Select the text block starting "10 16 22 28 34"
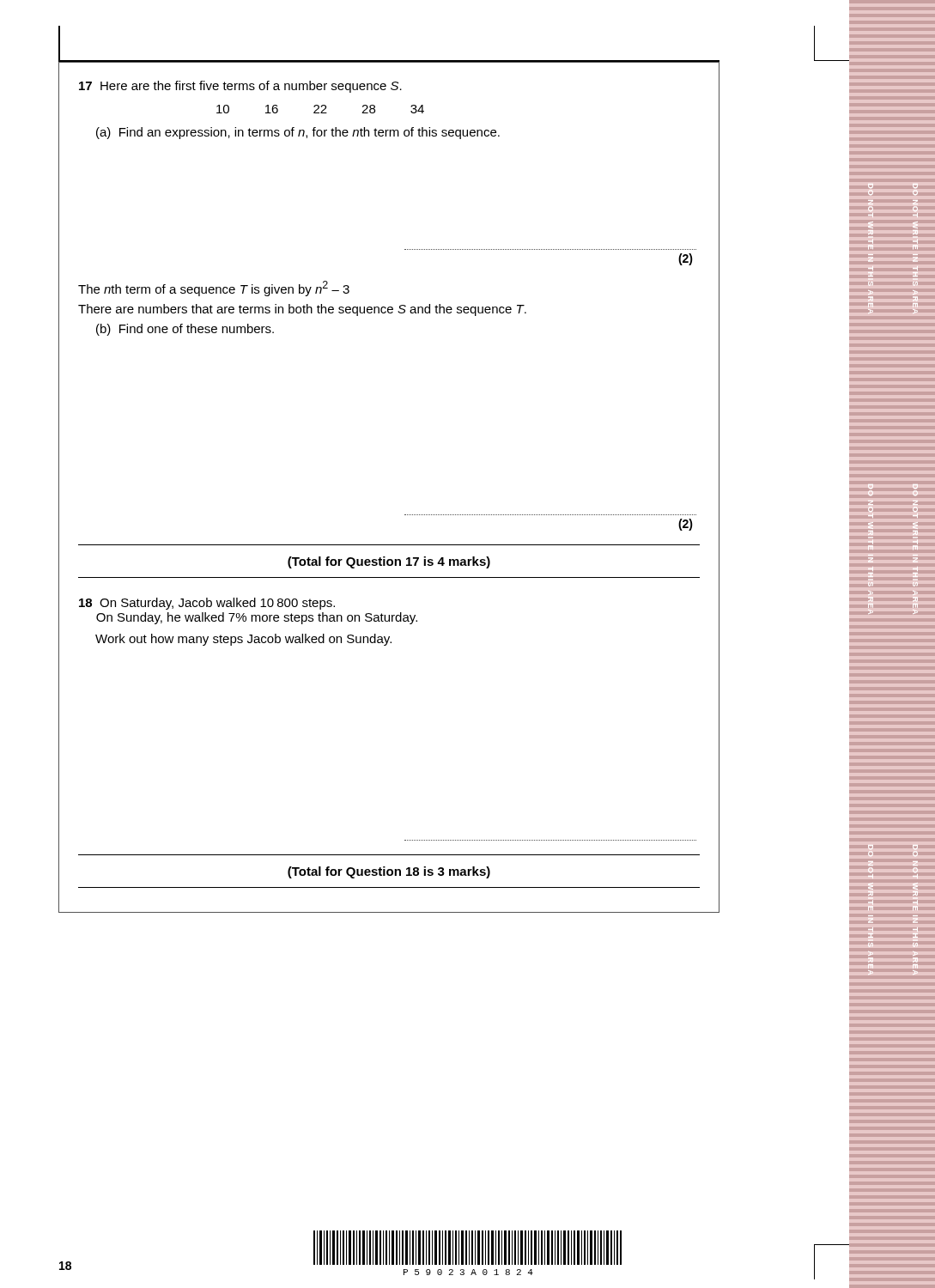The width and height of the screenshot is (935, 1288). coord(320,109)
